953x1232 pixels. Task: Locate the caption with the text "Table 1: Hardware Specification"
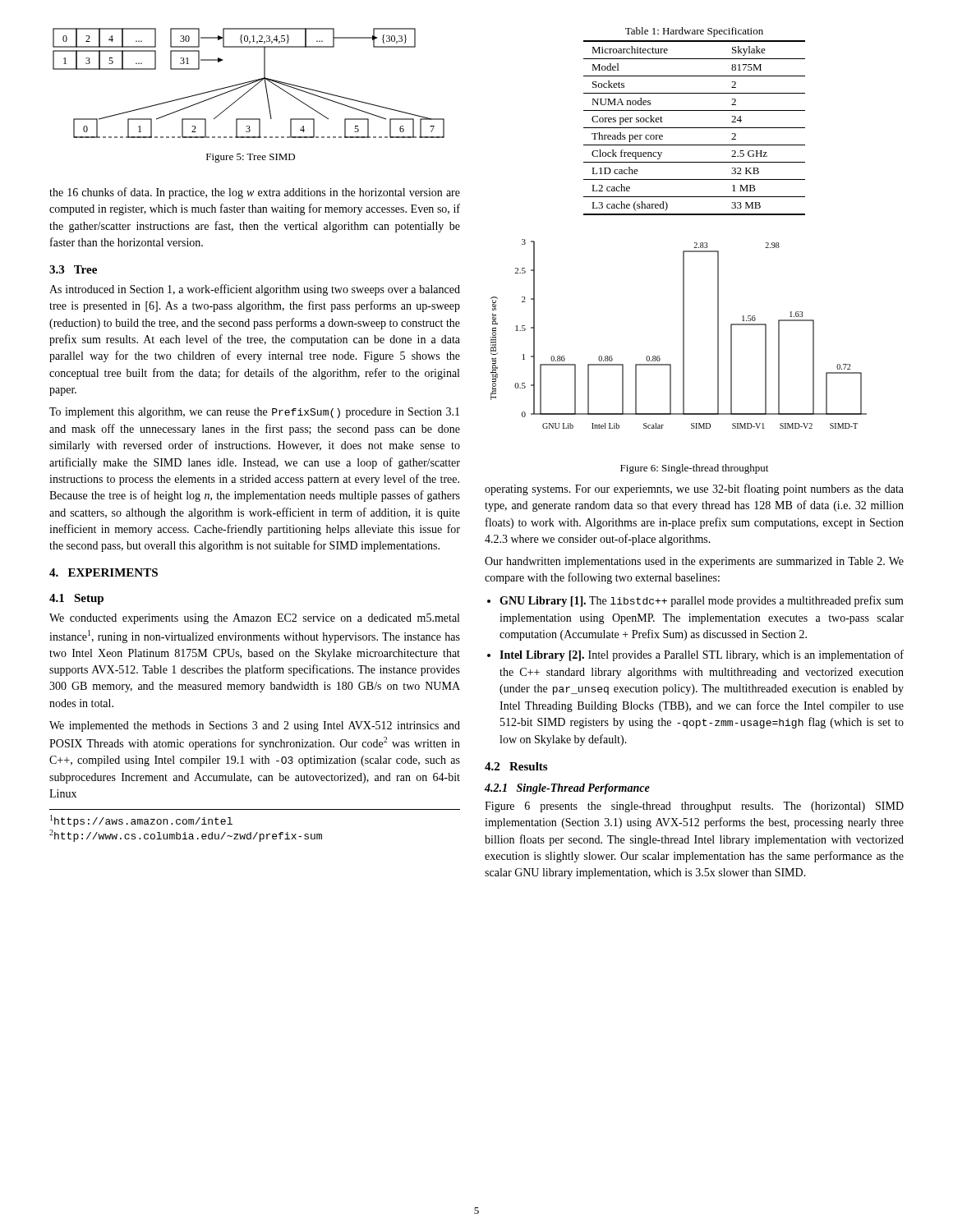tap(694, 31)
